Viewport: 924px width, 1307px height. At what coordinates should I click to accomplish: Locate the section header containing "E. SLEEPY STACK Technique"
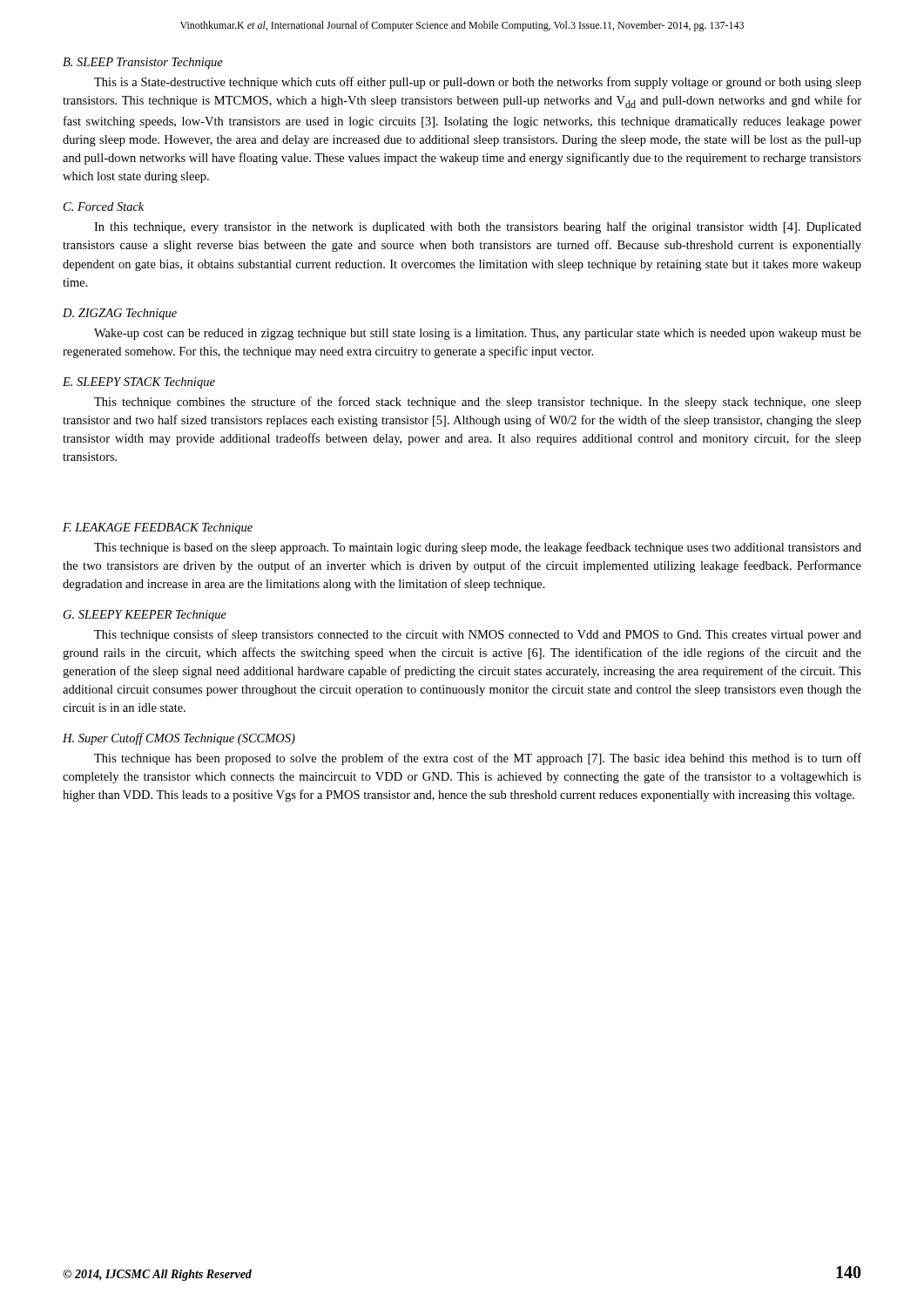coord(139,381)
